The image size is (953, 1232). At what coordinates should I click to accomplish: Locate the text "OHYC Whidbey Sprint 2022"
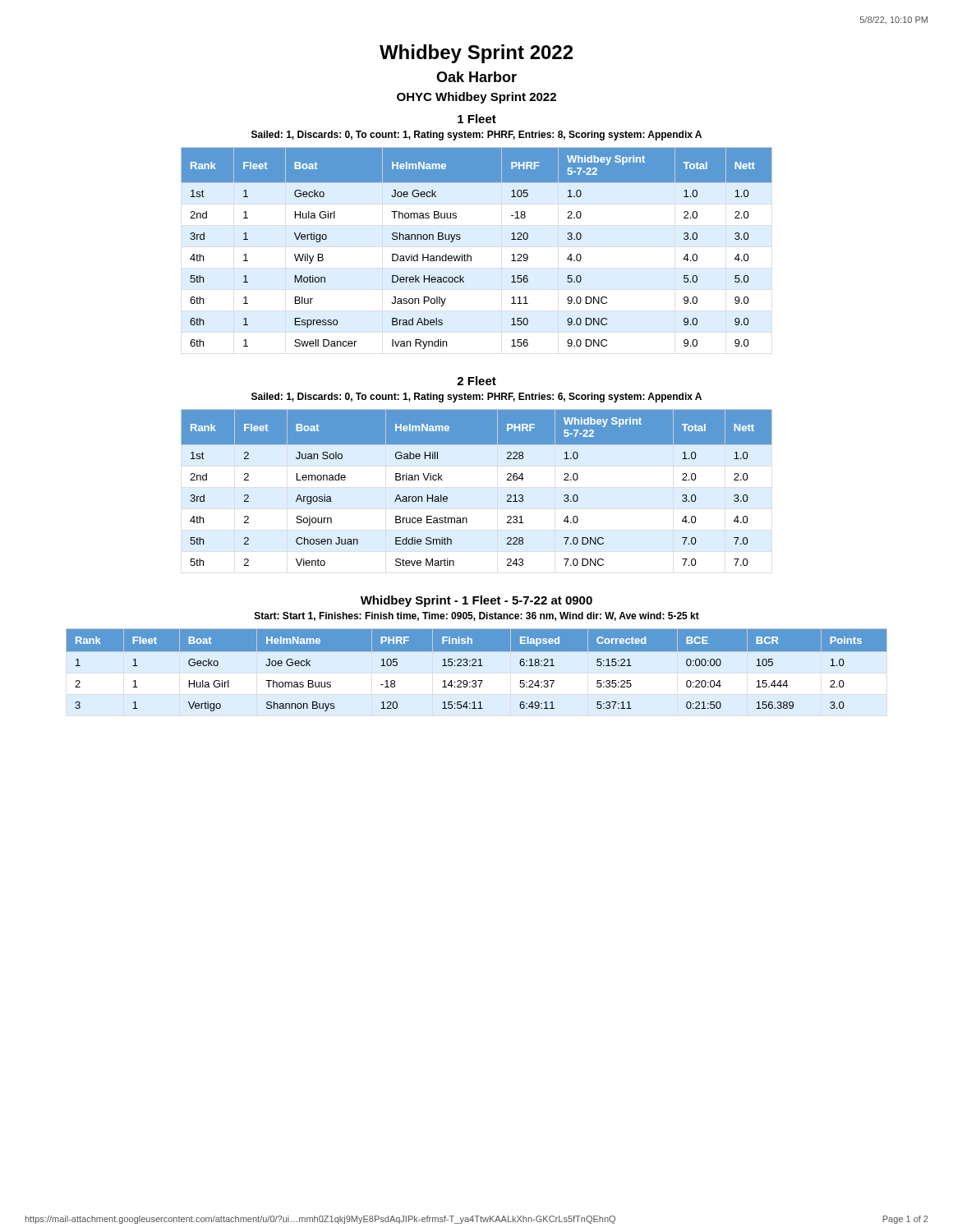point(476,97)
